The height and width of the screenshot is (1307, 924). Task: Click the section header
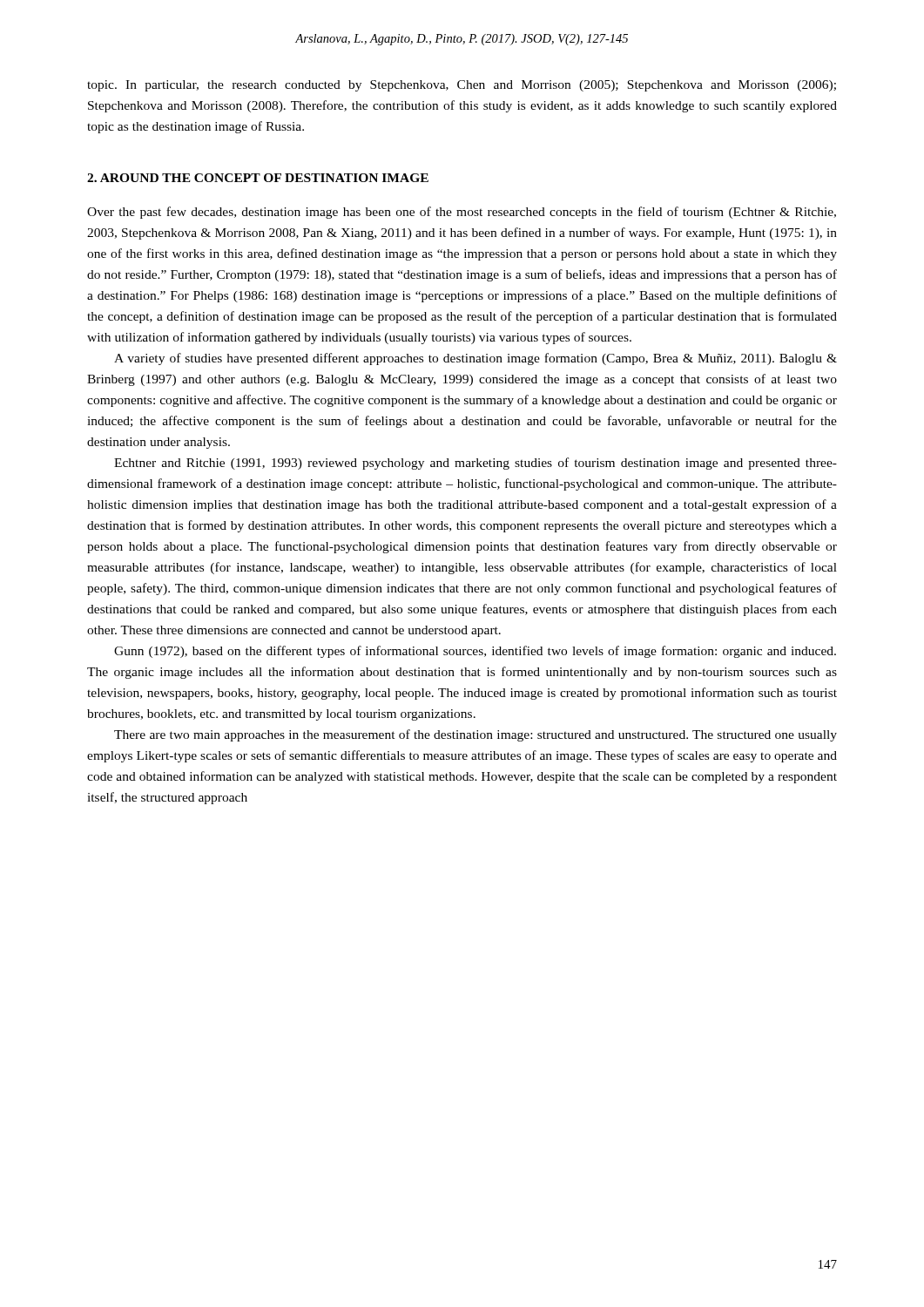coord(258,177)
